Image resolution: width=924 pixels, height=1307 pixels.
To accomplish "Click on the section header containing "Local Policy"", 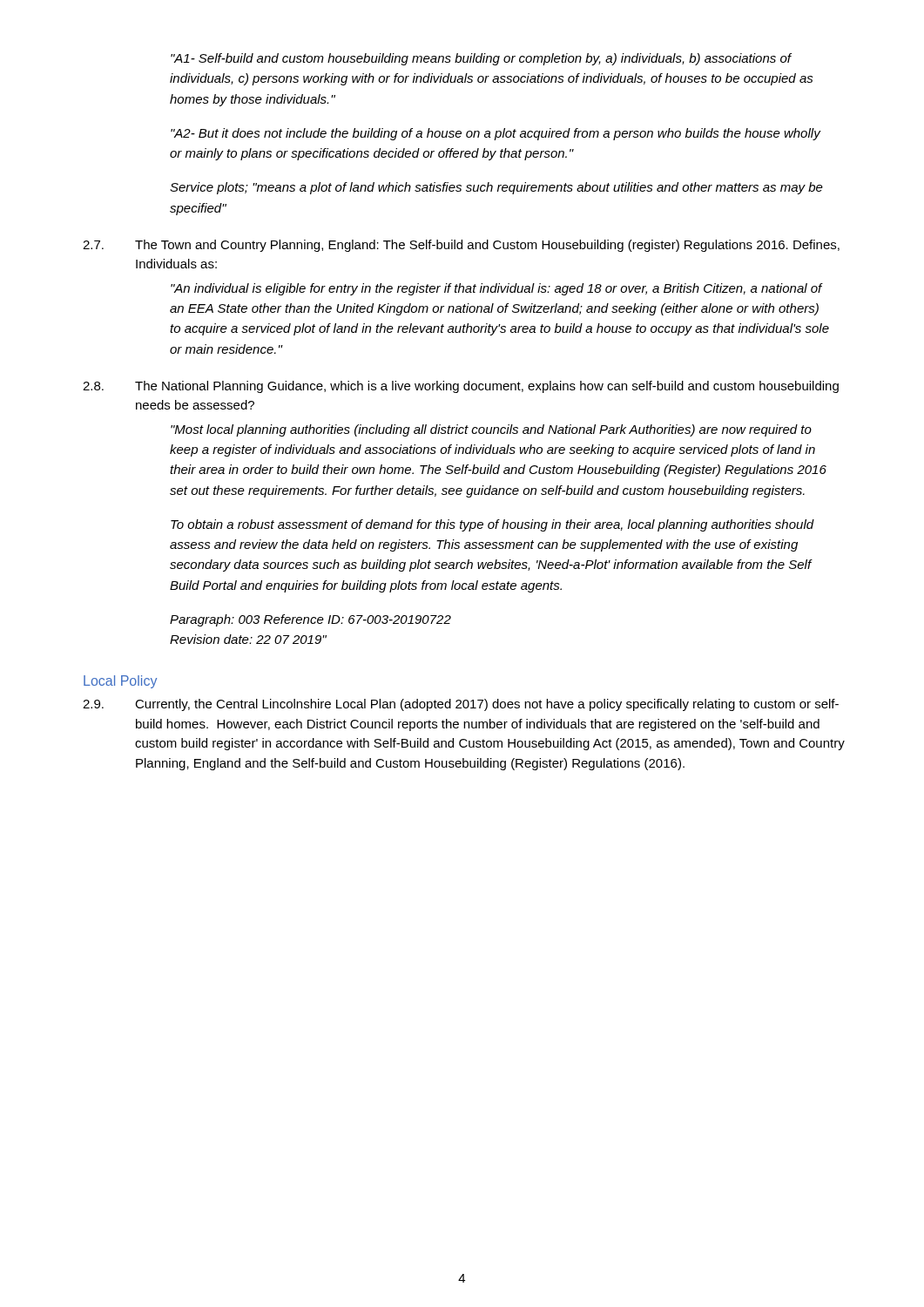I will (x=120, y=681).
